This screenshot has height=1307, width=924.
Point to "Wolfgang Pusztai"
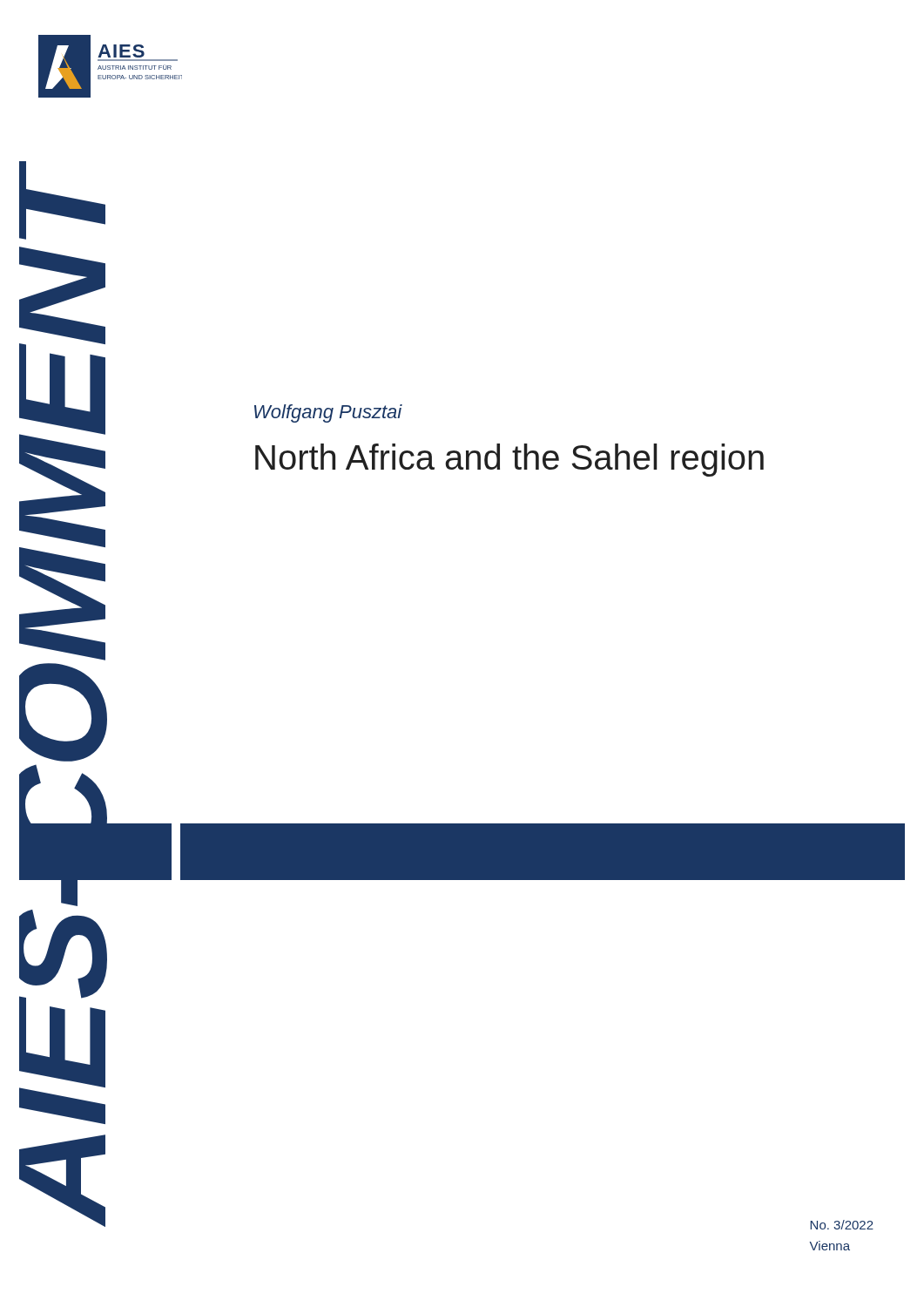(327, 412)
